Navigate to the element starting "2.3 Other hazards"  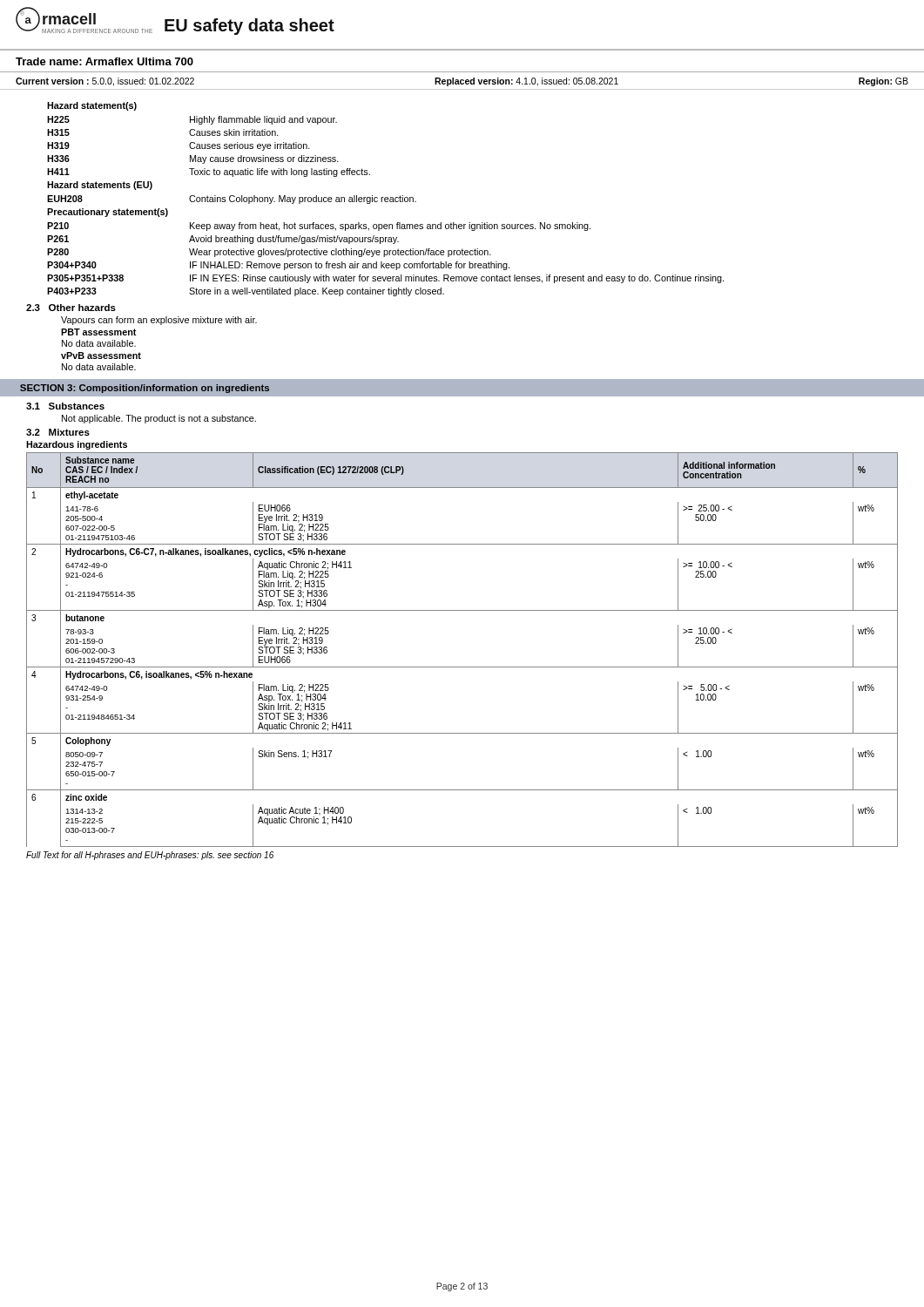(x=71, y=308)
